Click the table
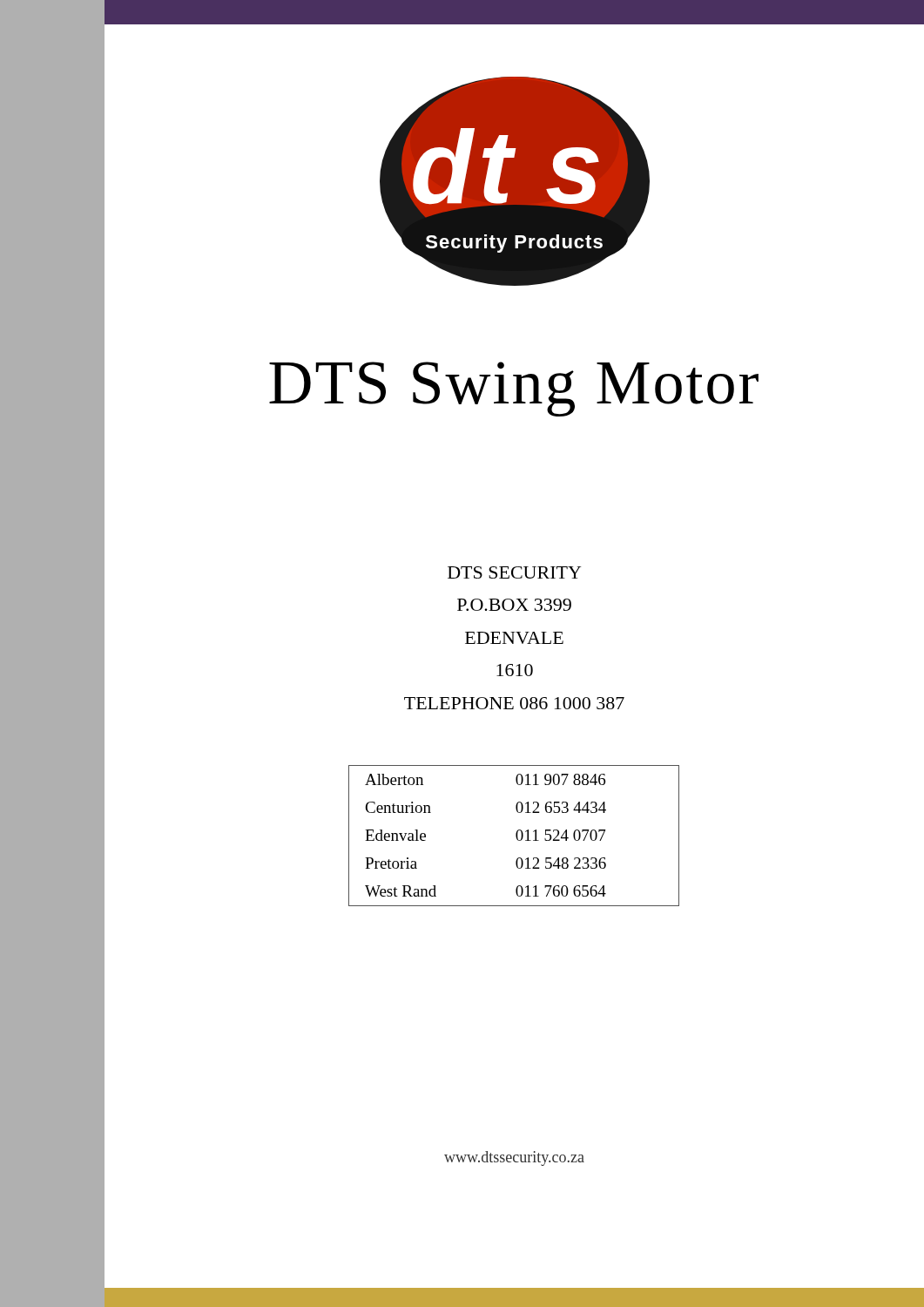The width and height of the screenshot is (924, 1307). (x=514, y=836)
